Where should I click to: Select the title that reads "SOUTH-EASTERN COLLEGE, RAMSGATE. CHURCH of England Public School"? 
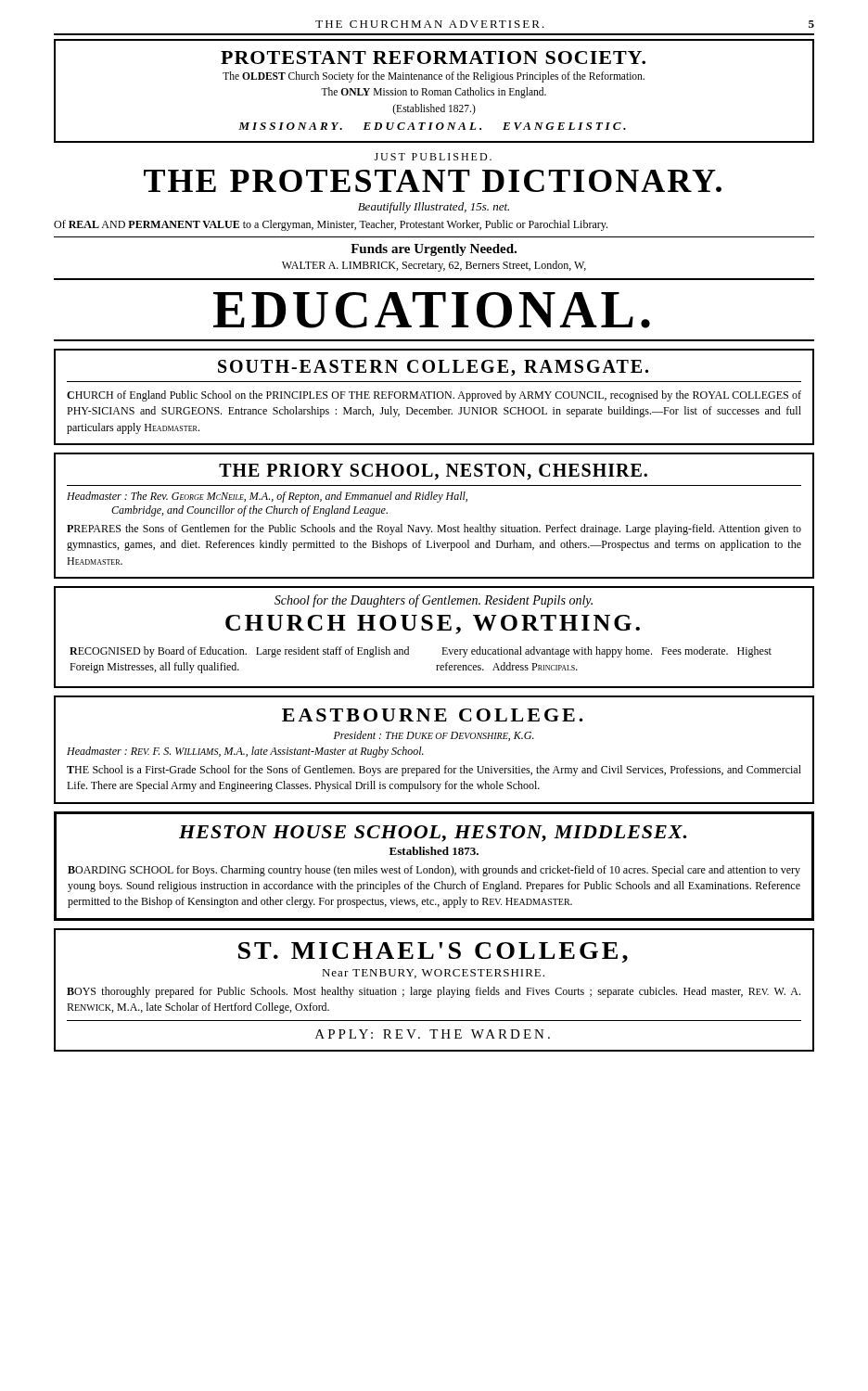coord(434,396)
